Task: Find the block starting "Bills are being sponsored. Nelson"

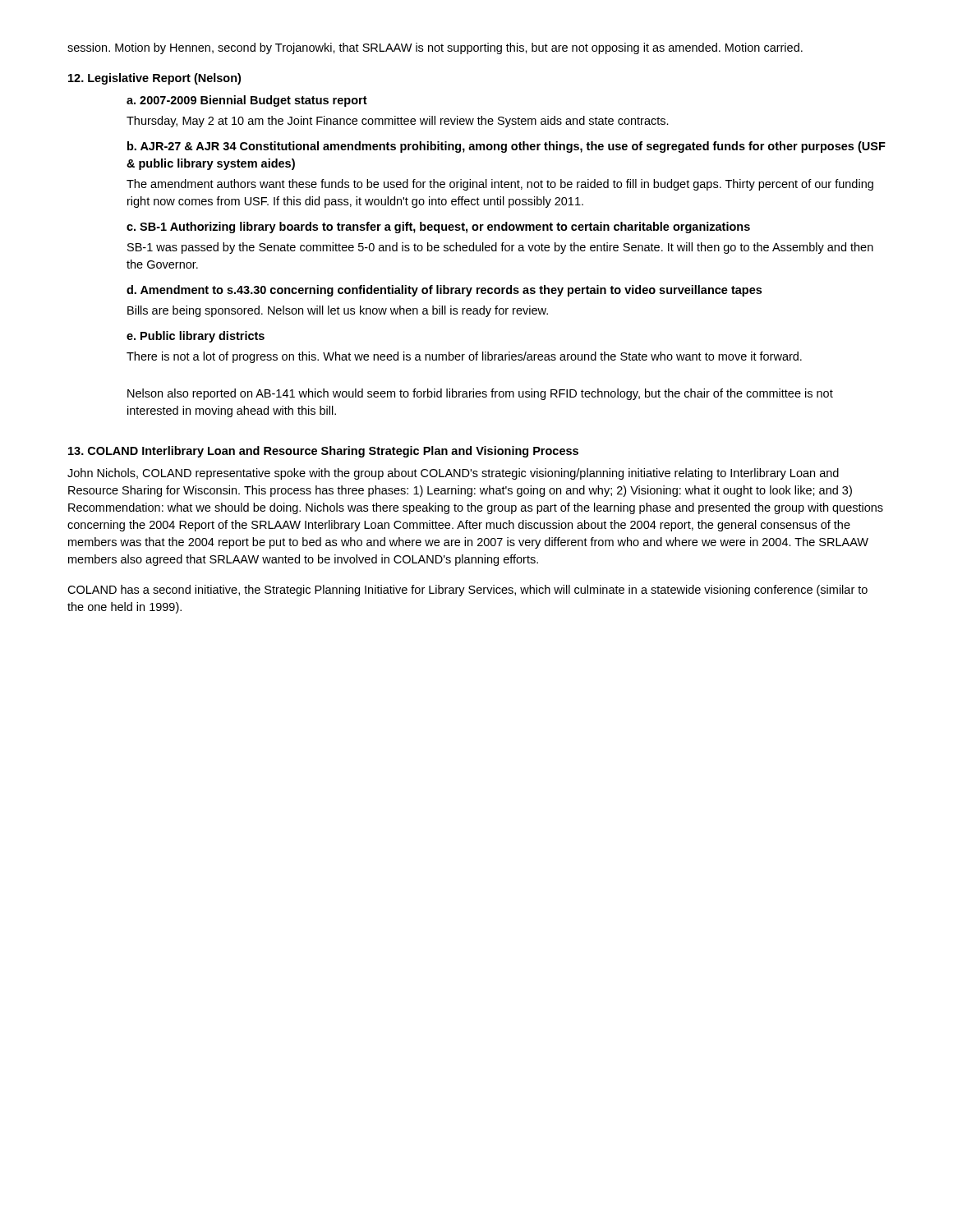Action: pyautogui.click(x=338, y=311)
